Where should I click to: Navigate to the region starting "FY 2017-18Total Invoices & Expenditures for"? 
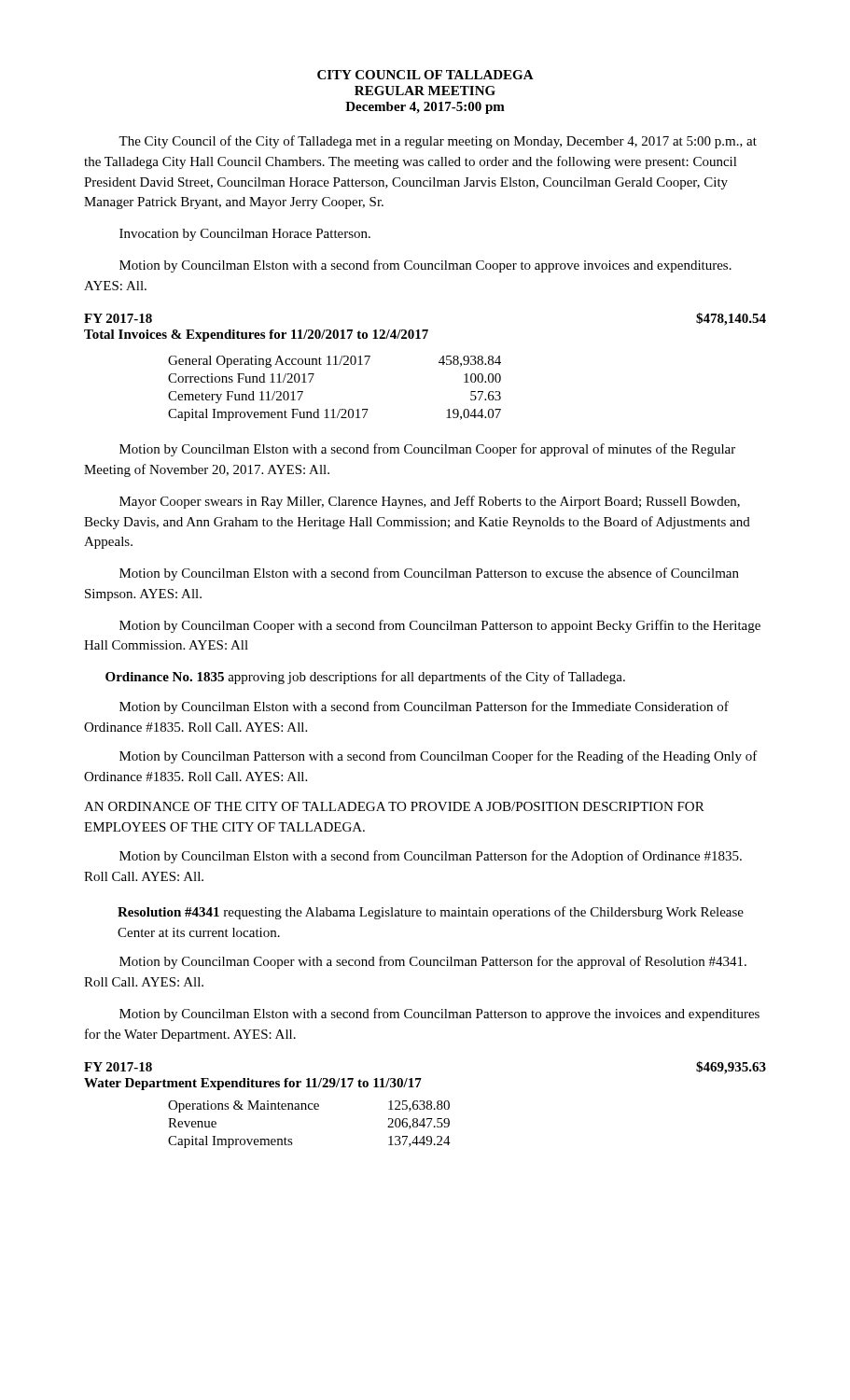tap(425, 327)
